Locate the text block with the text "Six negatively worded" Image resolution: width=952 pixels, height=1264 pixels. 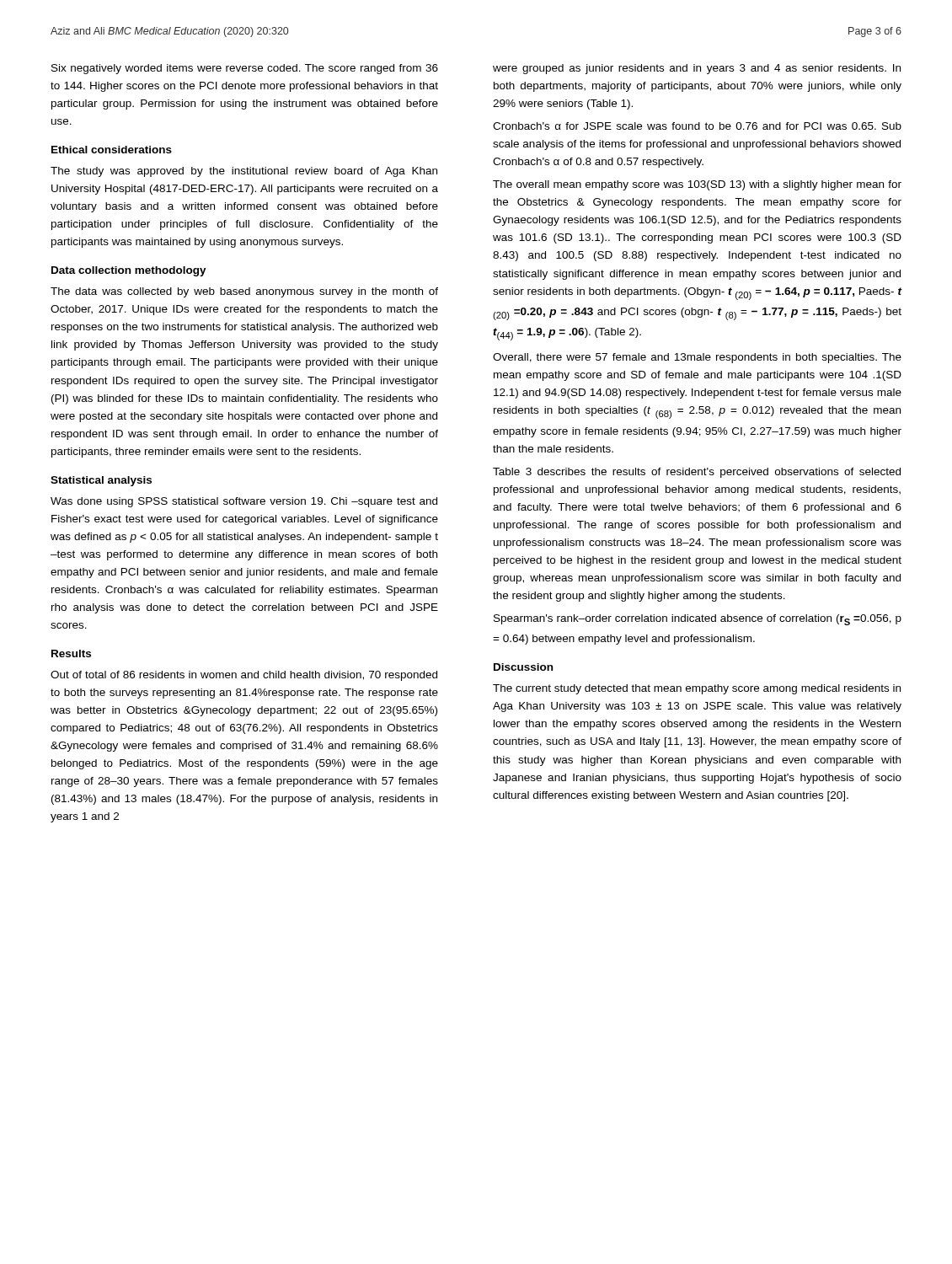(244, 94)
